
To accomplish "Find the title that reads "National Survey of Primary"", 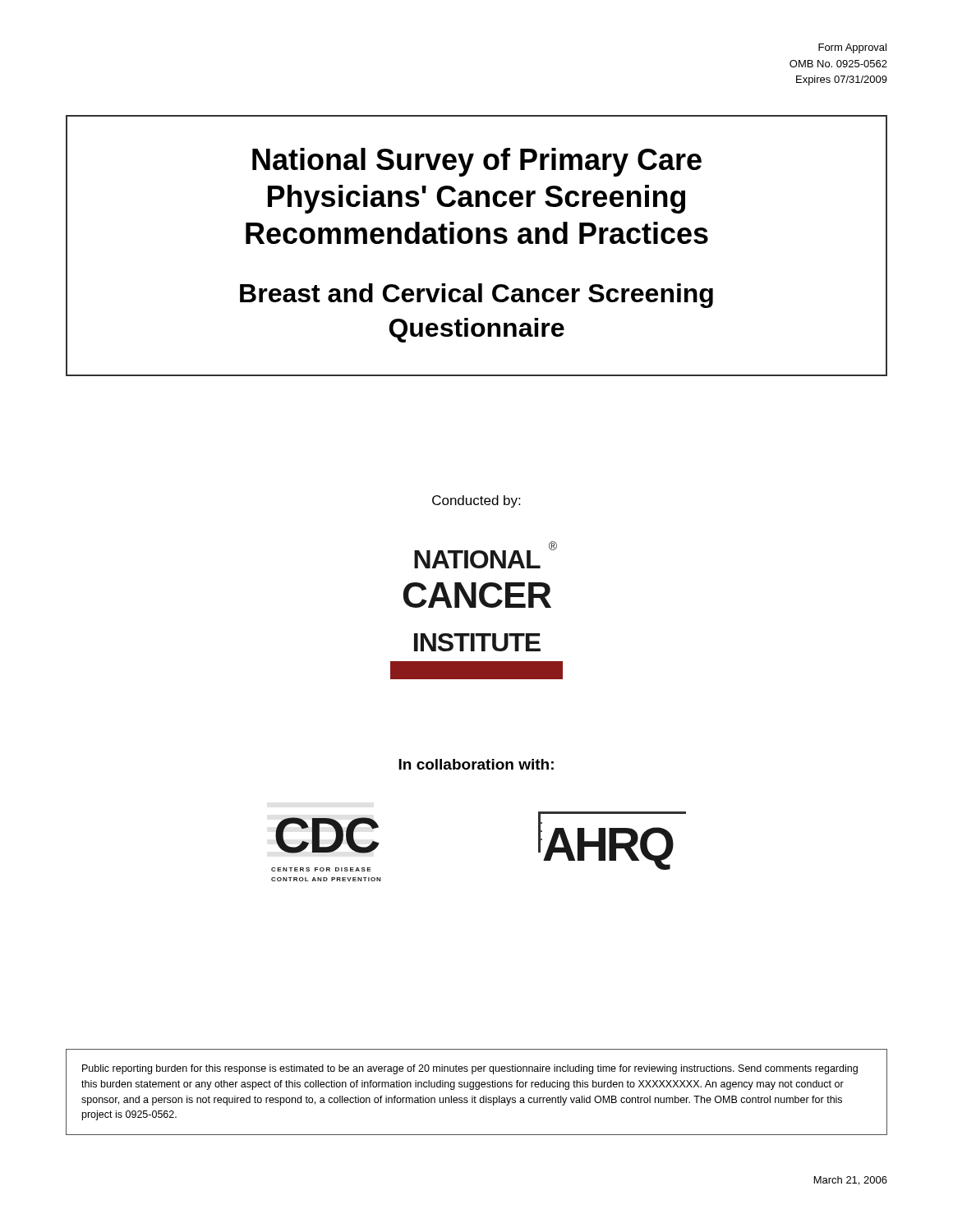I will 476,197.
